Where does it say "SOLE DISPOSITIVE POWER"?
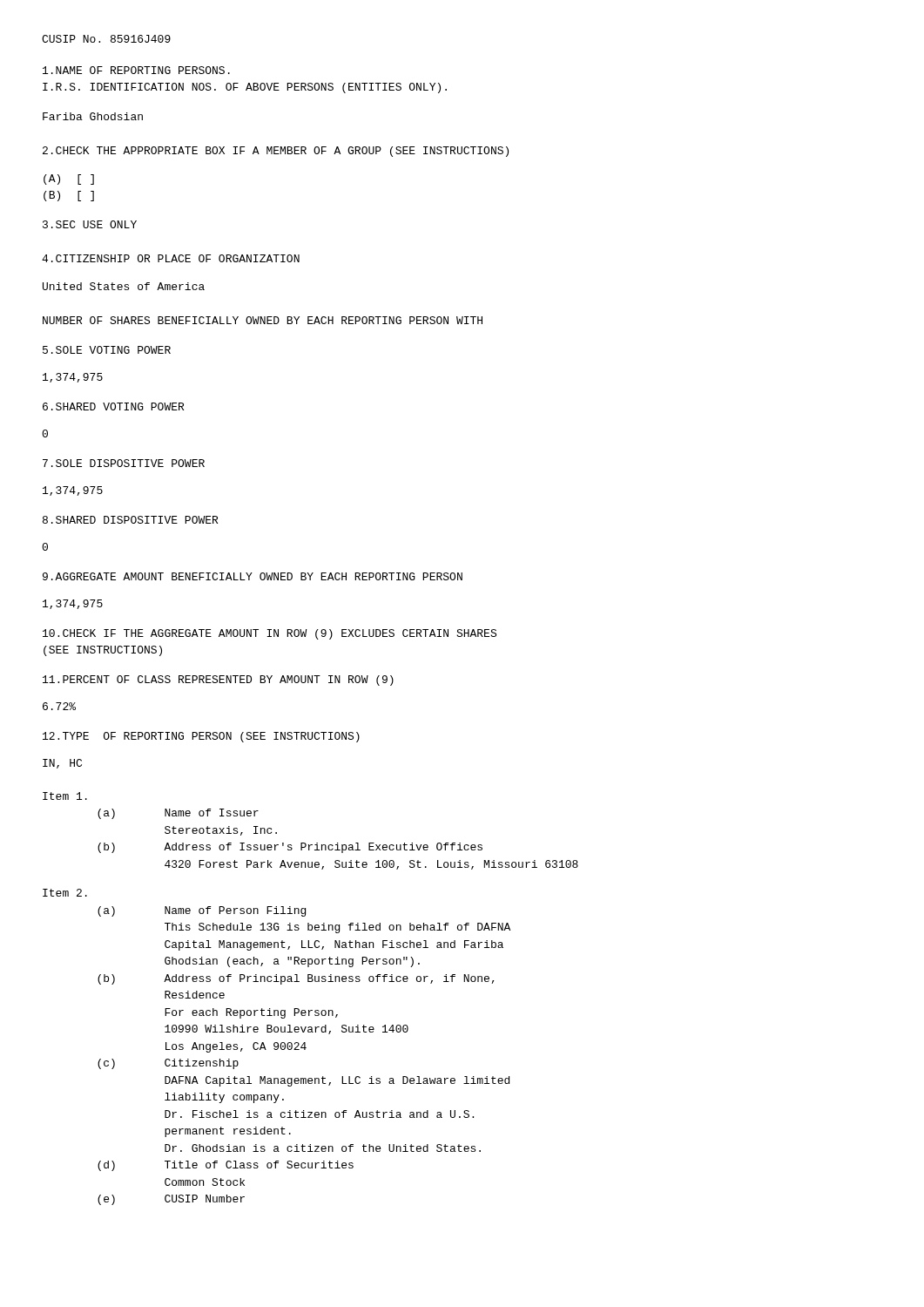 124,463
